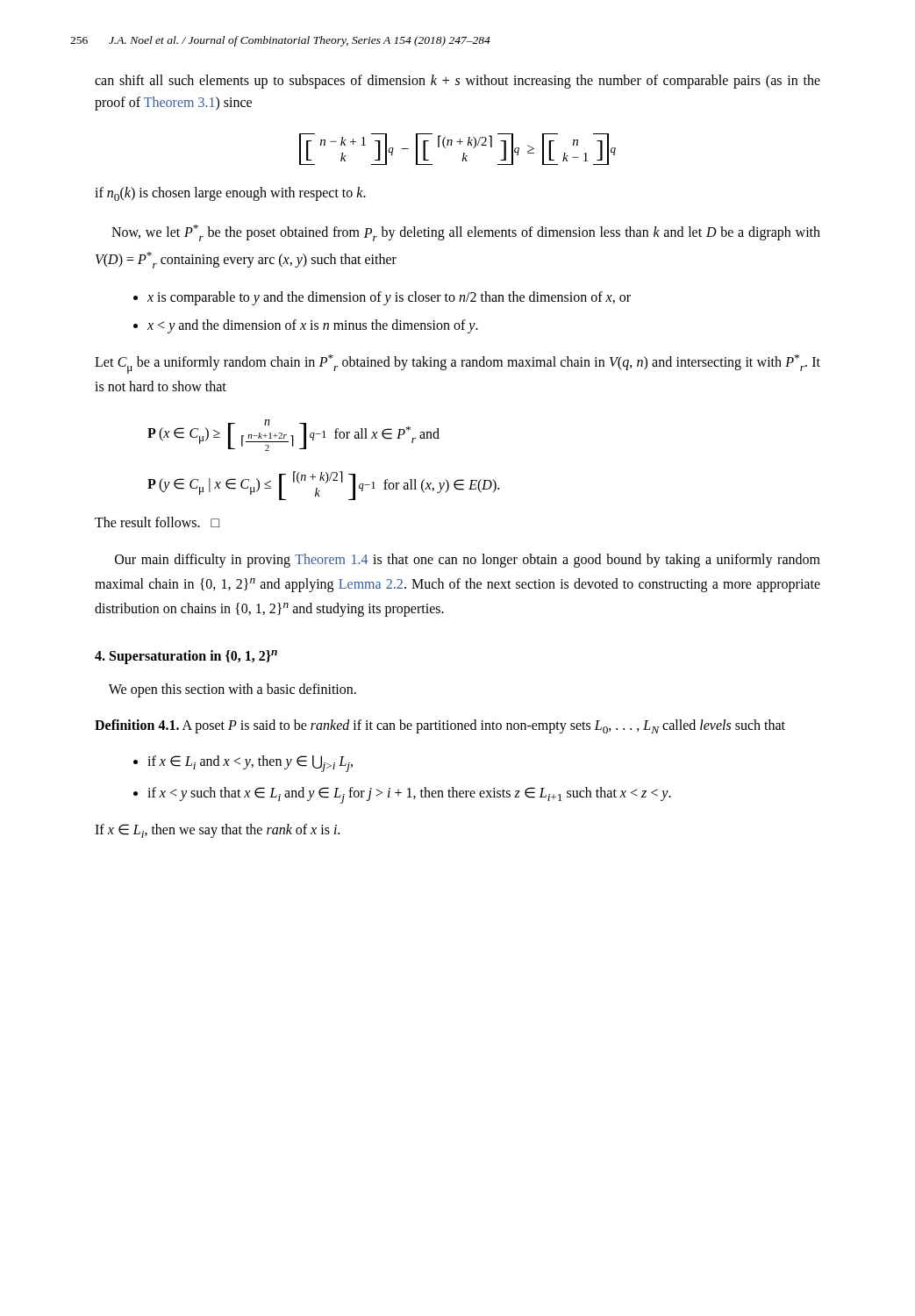Where is the passage that starts "We open this section with a"?
This screenshot has height=1316, width=915.
[x=226, y=689]
